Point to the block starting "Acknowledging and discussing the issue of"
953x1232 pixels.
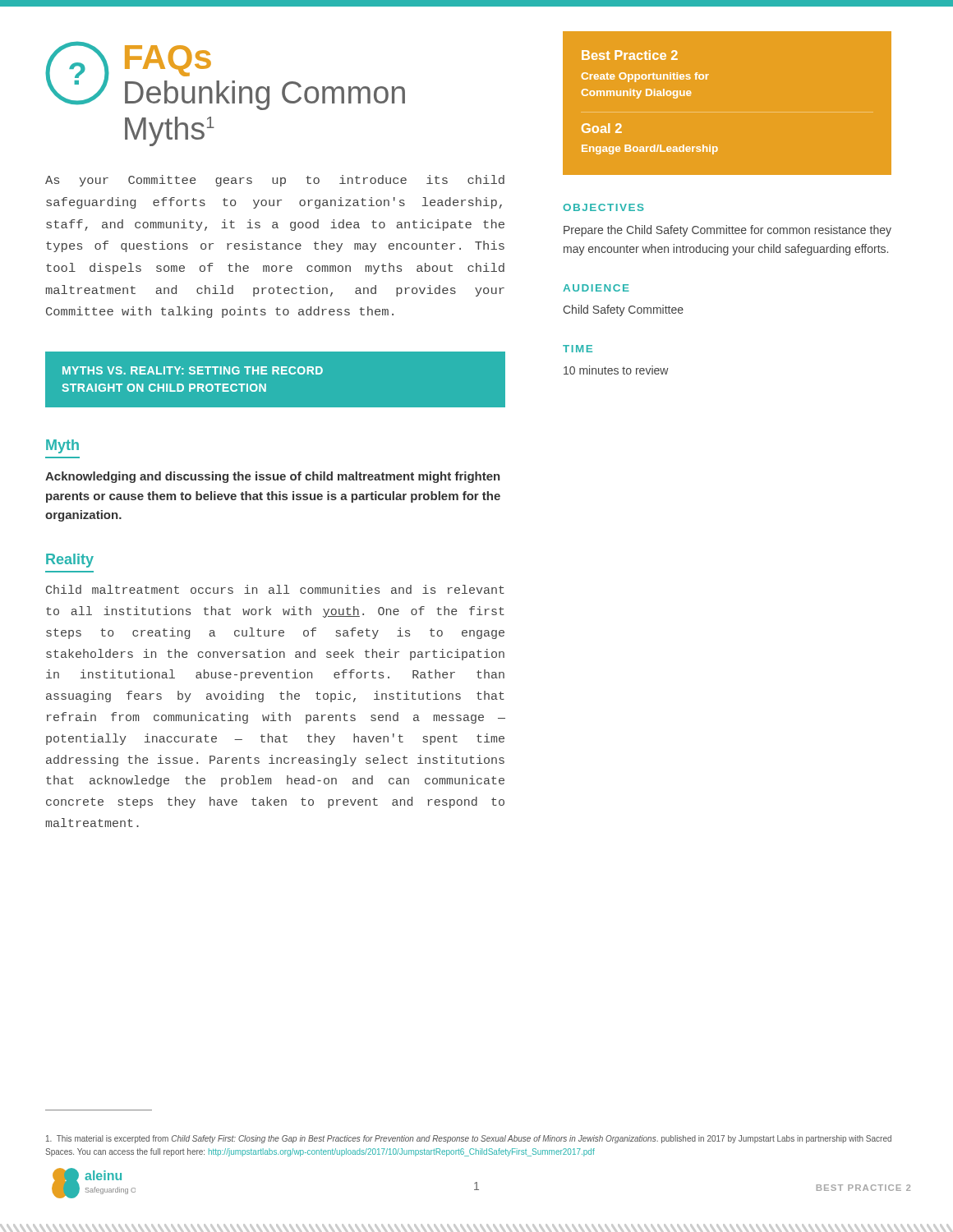point(273,495)
